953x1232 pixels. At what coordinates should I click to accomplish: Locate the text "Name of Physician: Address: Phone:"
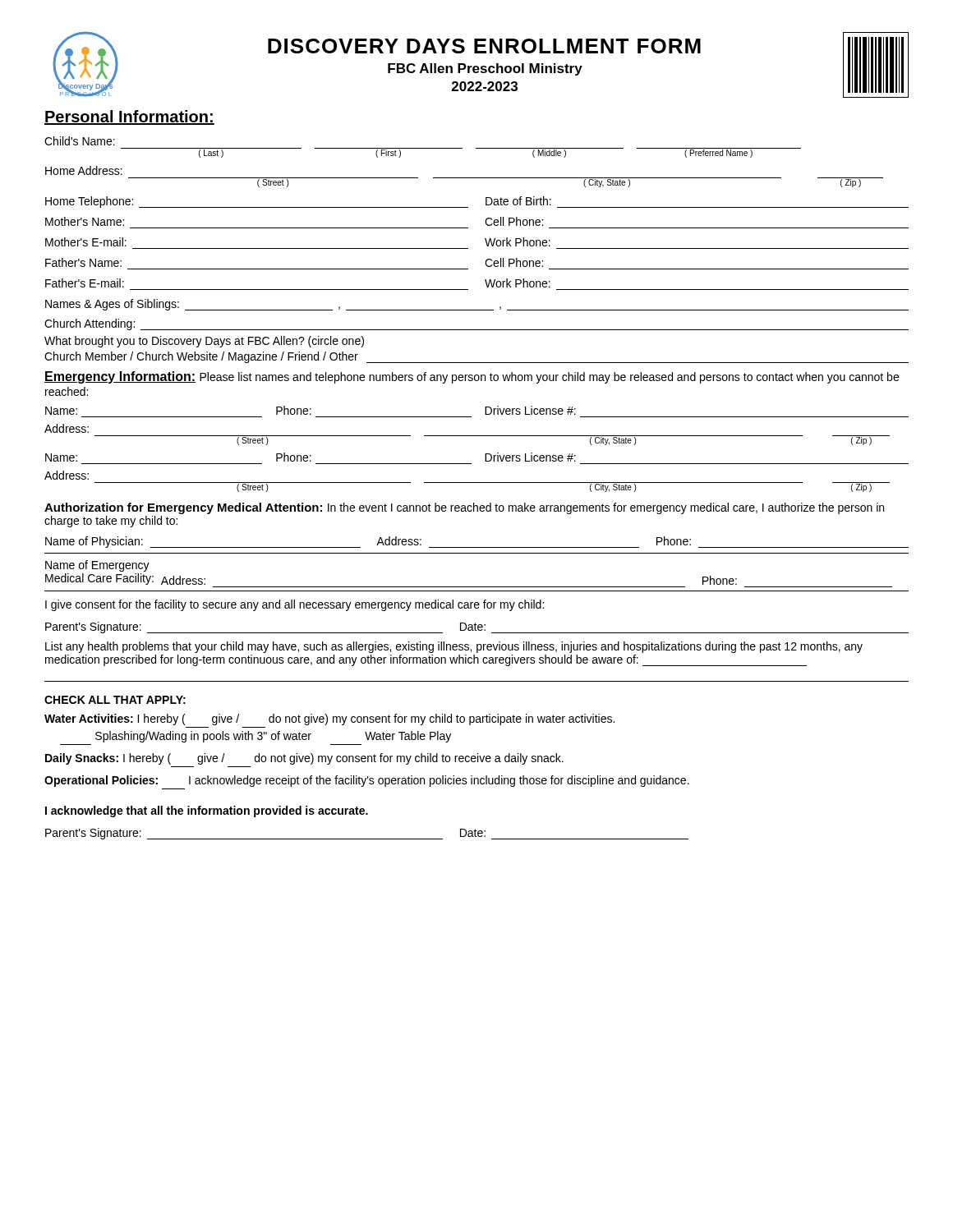click(476, 540)
